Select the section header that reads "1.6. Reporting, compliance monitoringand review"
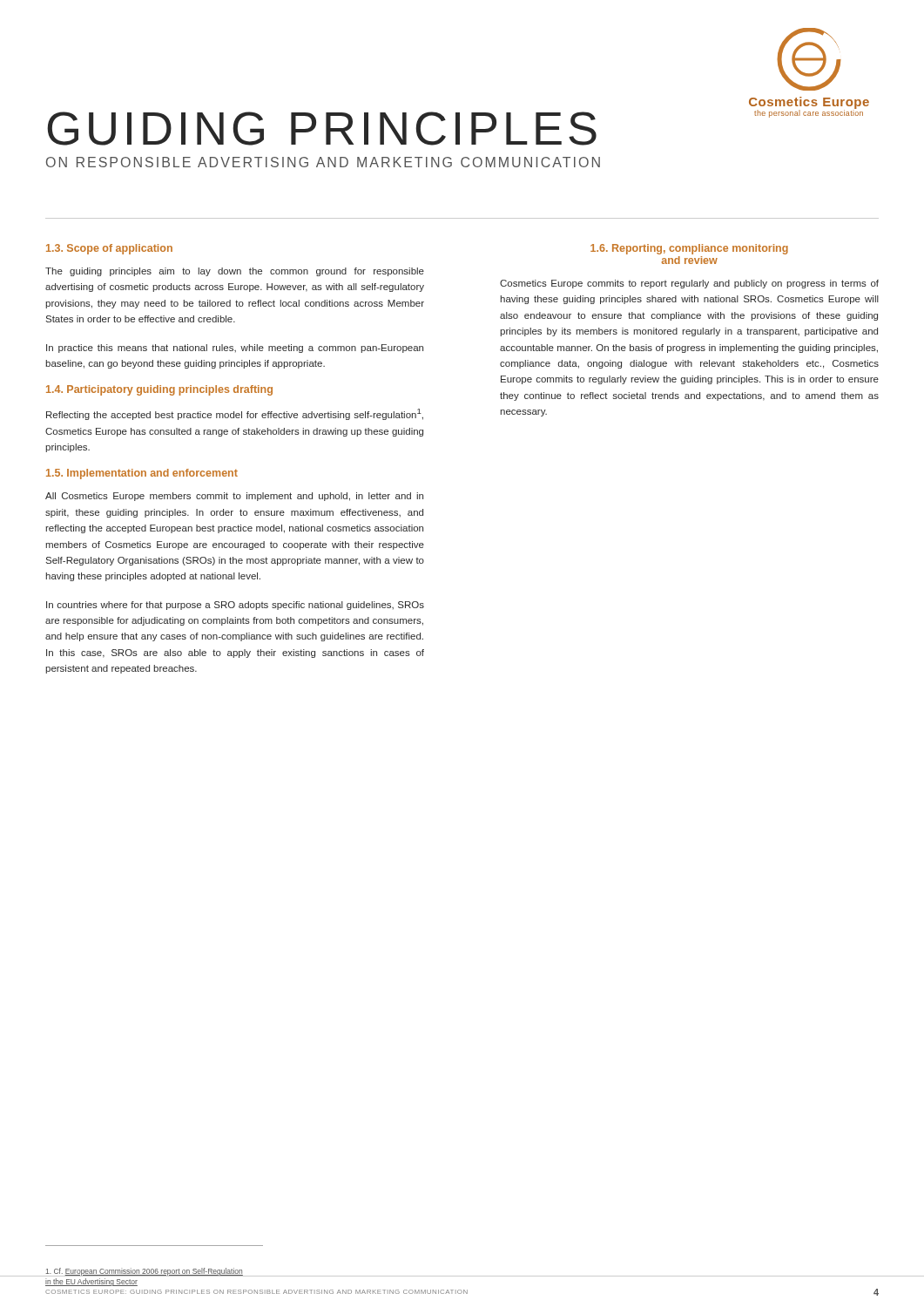Screen dimensions: 1307x924 689,254
